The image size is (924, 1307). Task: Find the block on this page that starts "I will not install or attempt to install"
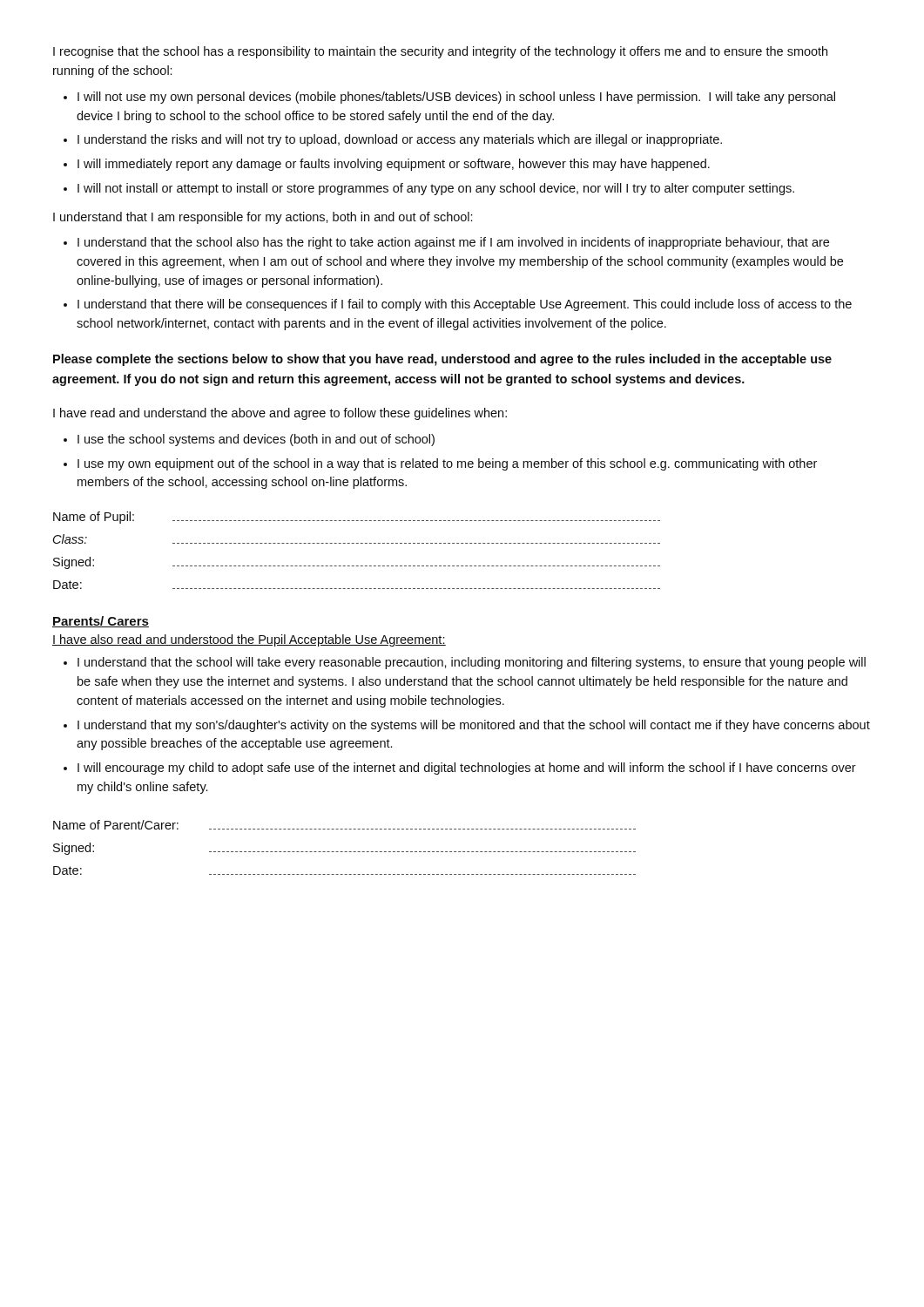(x=436, y=188)
